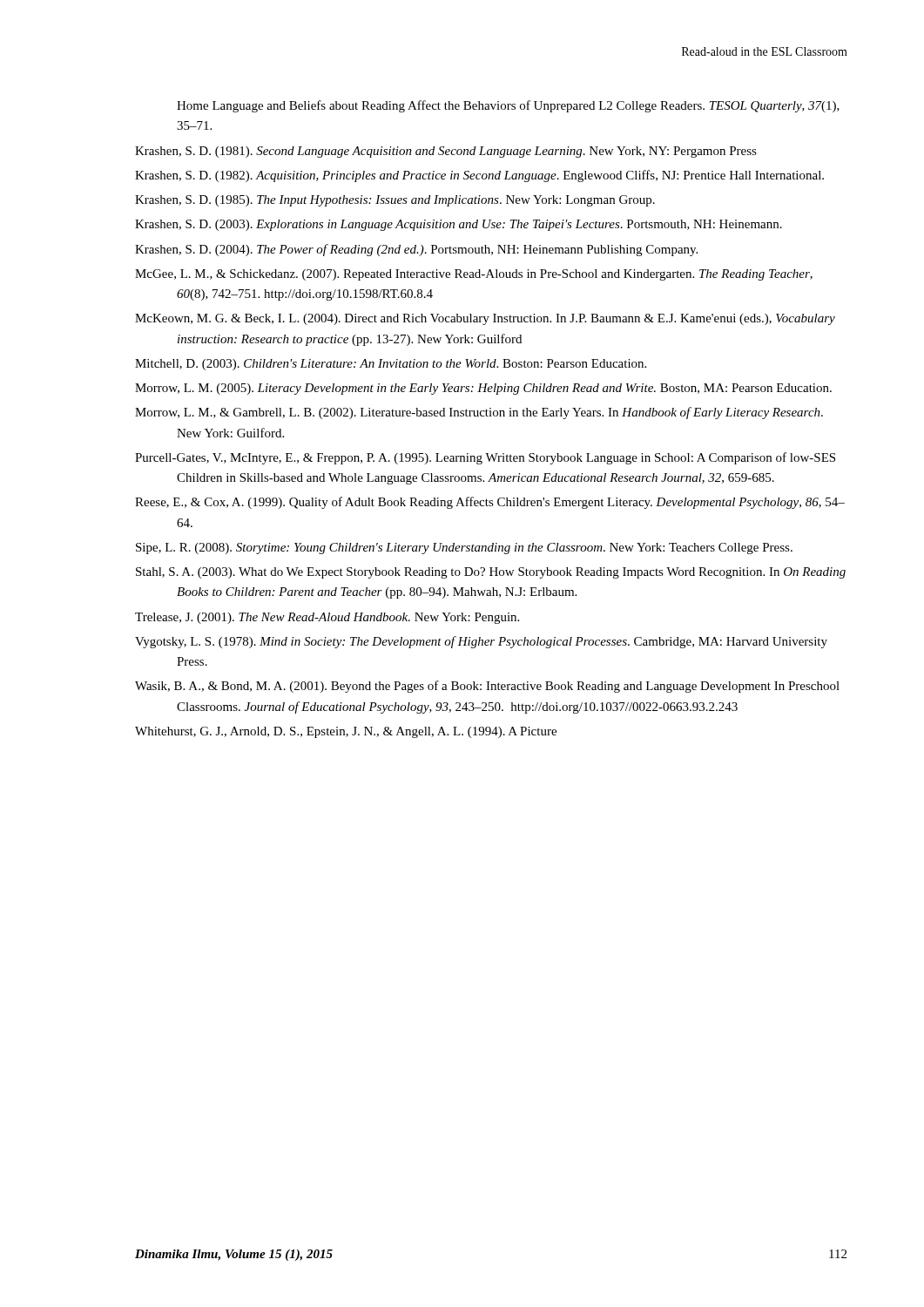The width and height of the screenshot is (924, 1307).
Task: Navigate to the text block starting "Stahl, S. A. (2003). What"
Action: click(x=490, y=582)
